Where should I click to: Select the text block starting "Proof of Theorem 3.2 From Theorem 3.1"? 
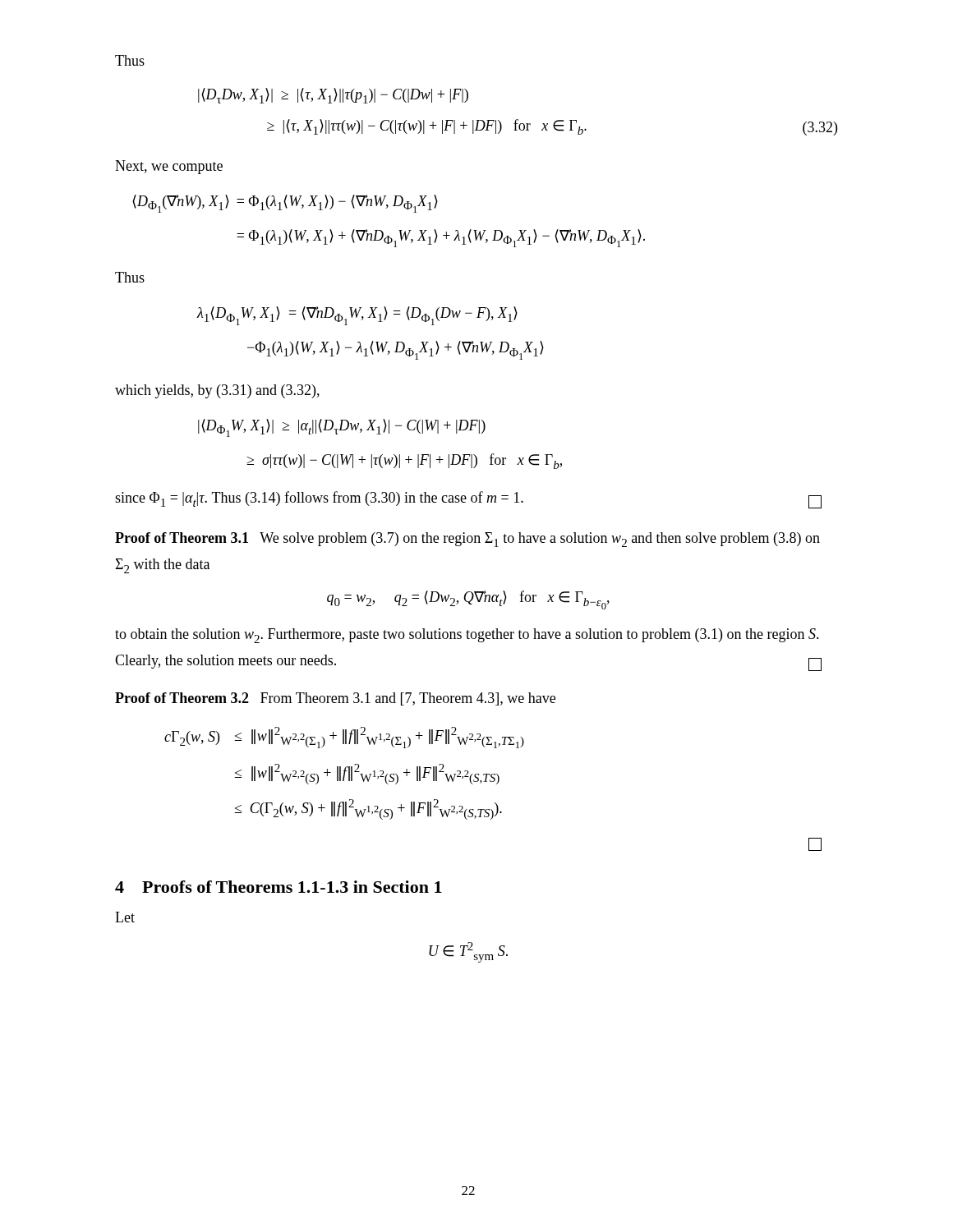(x=336, y=698)
